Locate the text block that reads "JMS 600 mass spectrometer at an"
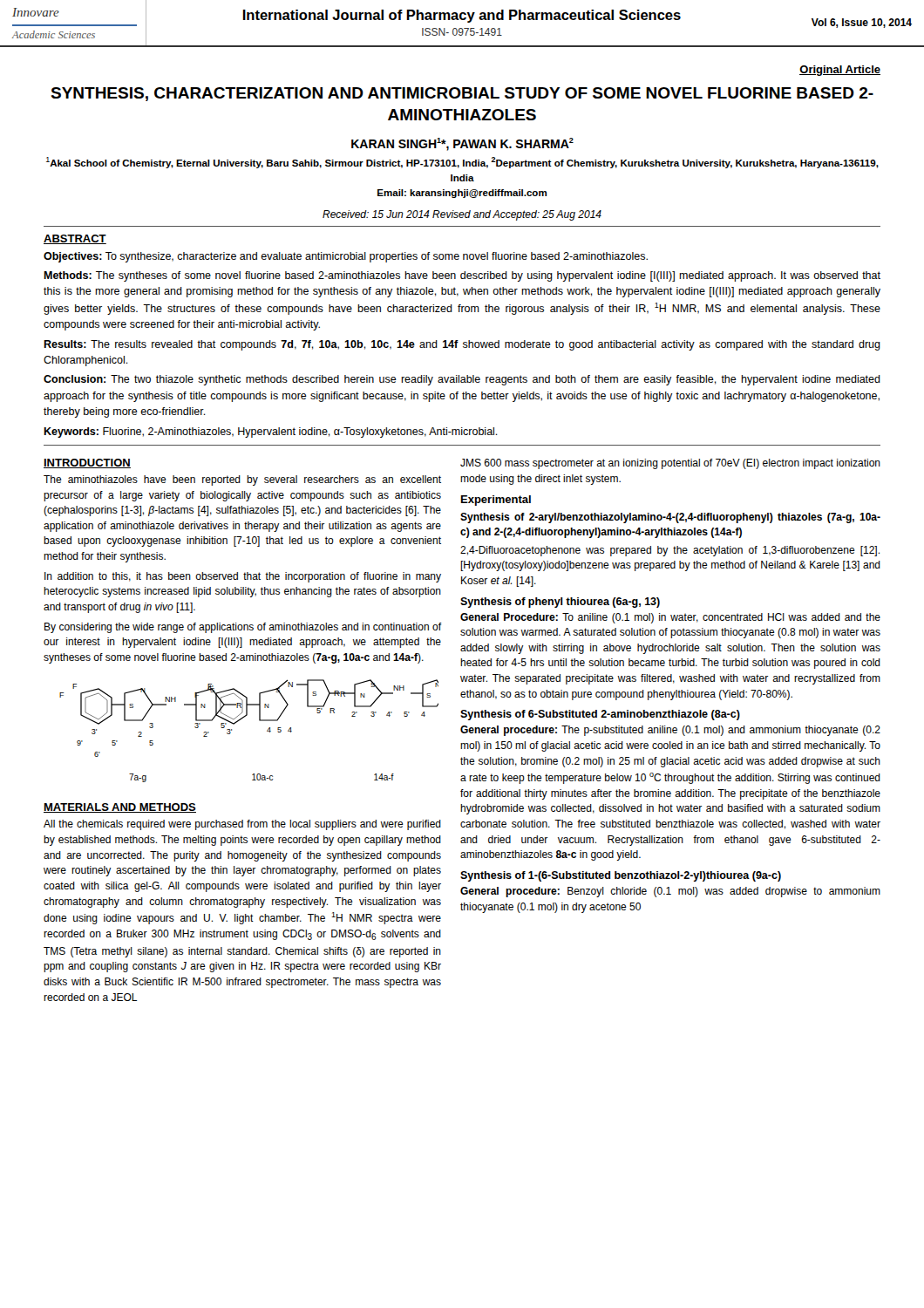The image size is (924, 1308). click(x=670, y=471)
